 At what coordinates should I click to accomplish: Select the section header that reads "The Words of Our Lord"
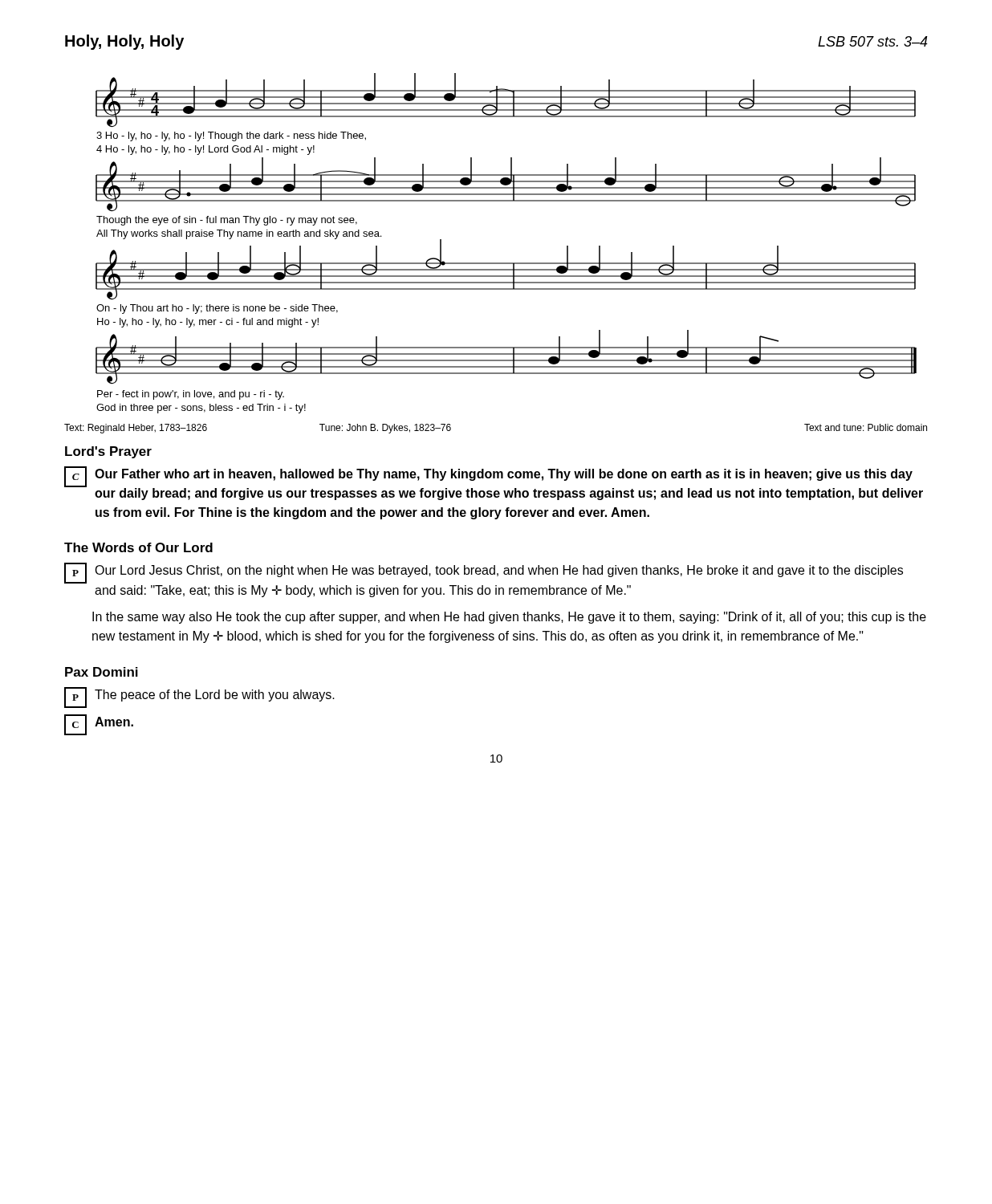point(139,548)
